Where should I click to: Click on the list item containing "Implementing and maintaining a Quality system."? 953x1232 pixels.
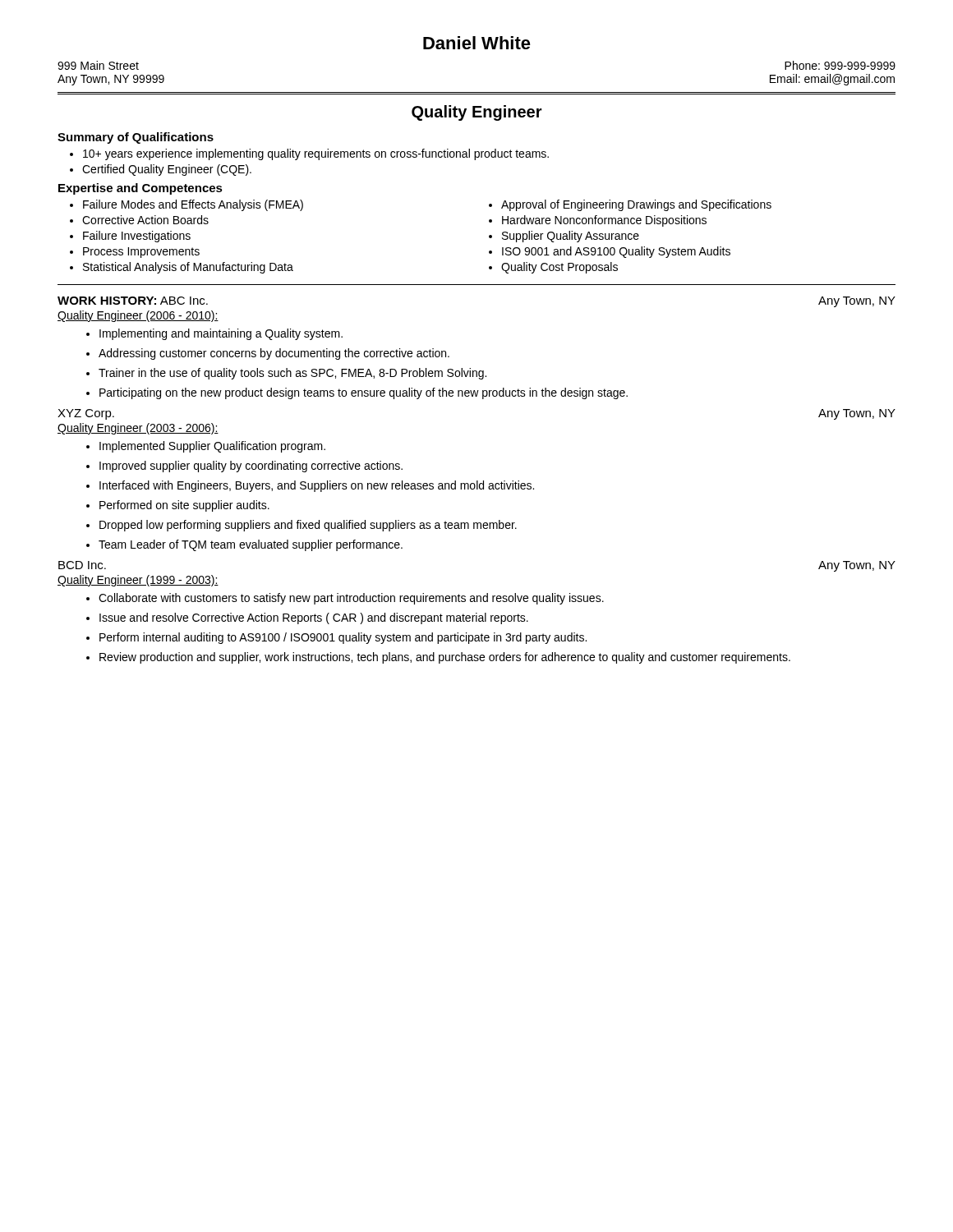click(214, 334)
